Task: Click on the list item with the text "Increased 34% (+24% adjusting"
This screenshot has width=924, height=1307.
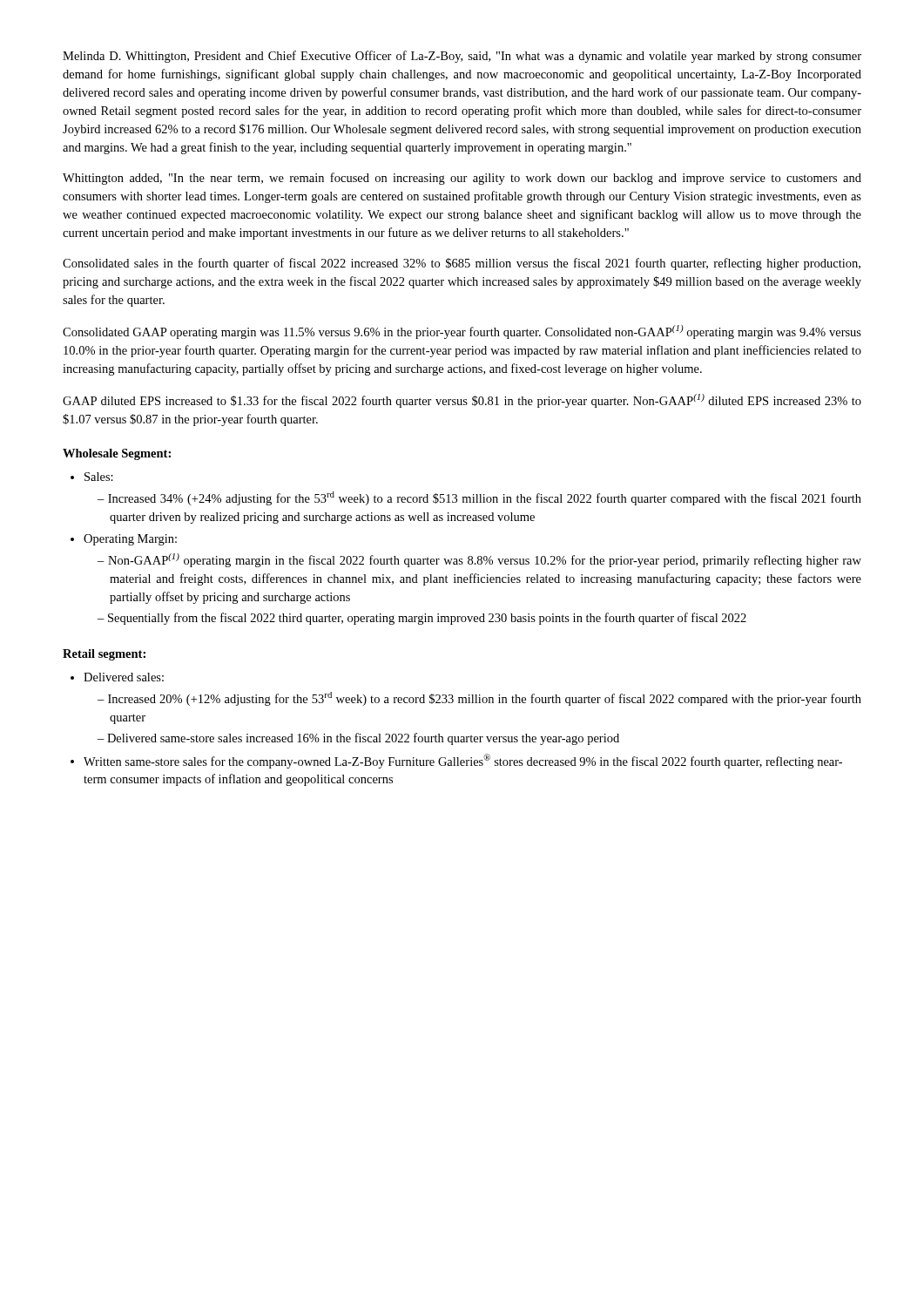Action: click(485, 506)
